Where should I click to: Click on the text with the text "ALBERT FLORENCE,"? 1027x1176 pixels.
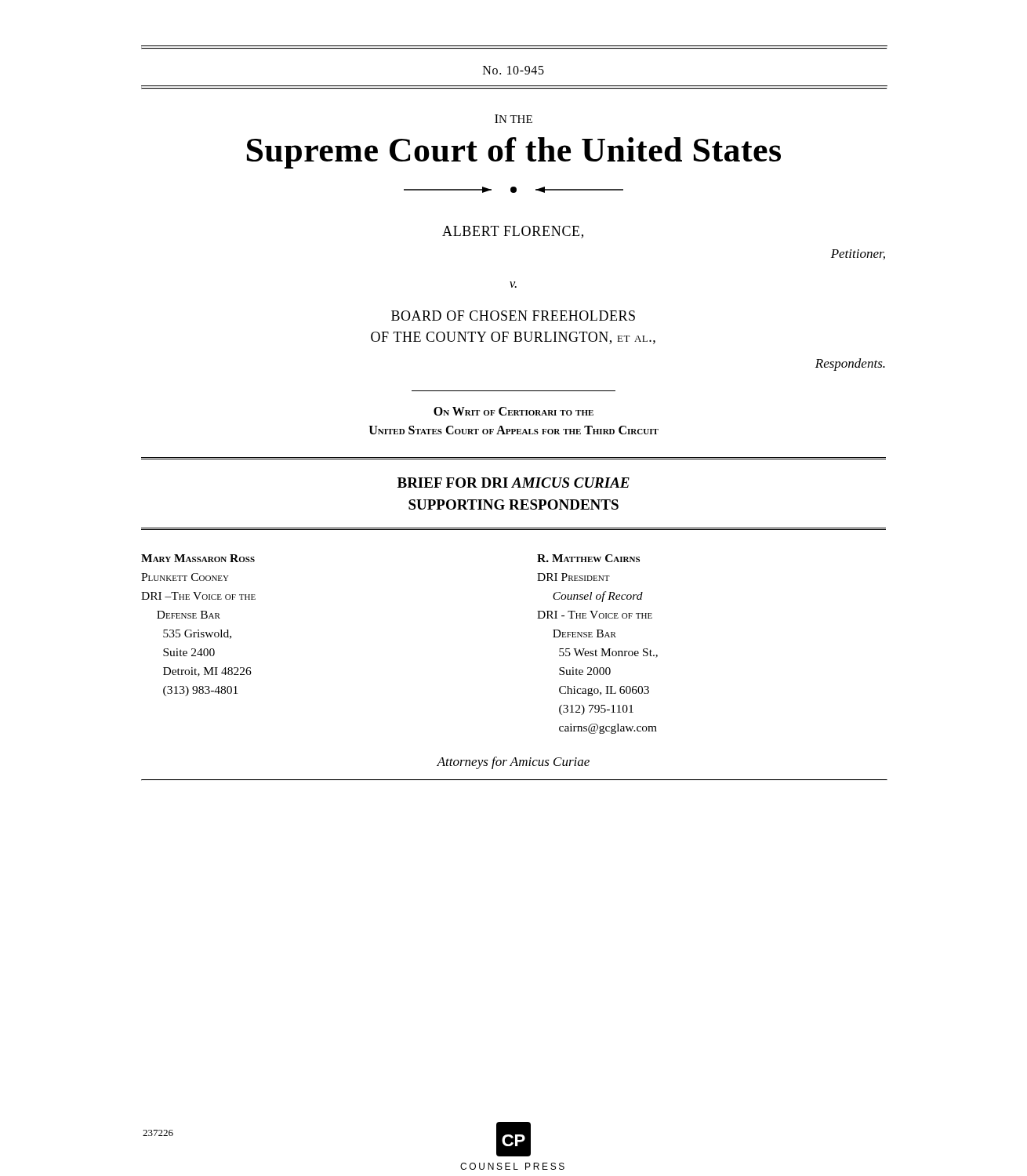coord(514,231)
